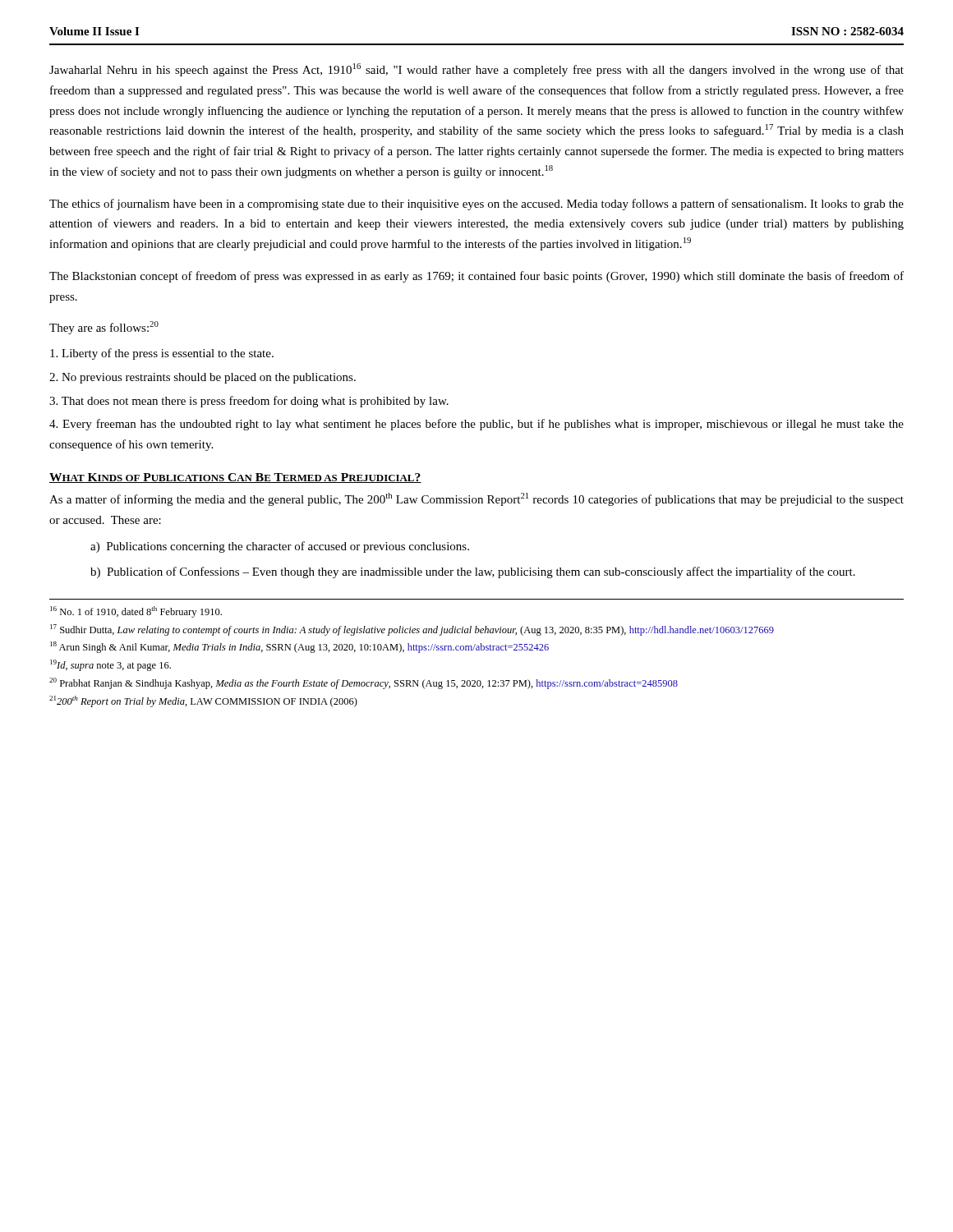Click on the list item containing "3. That does not mean there"
The height and width of the screenshot is (1232, 953).
pyautogui.click(x=249, y=400)
